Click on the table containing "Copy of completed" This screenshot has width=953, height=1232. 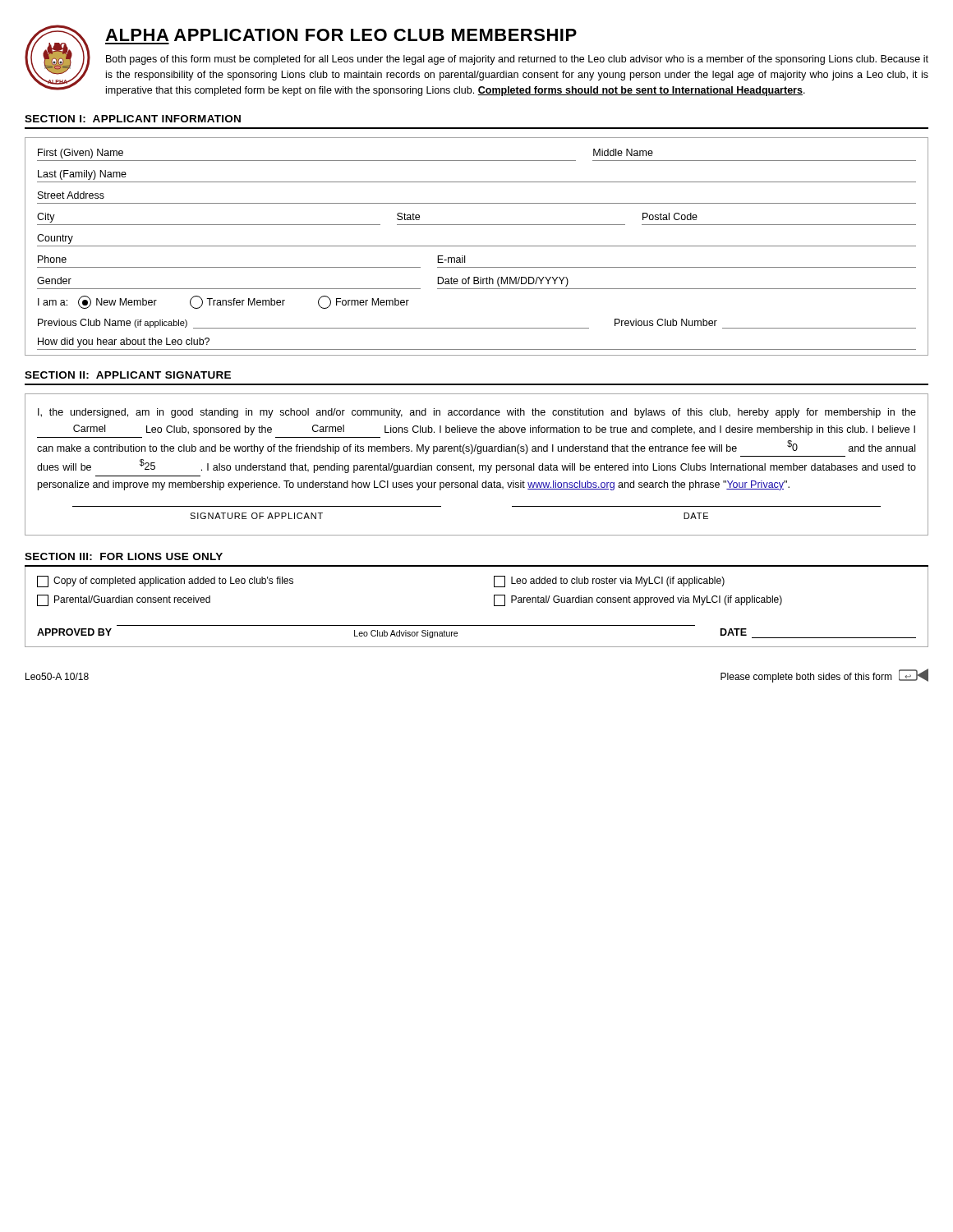[x=476, y=607]
